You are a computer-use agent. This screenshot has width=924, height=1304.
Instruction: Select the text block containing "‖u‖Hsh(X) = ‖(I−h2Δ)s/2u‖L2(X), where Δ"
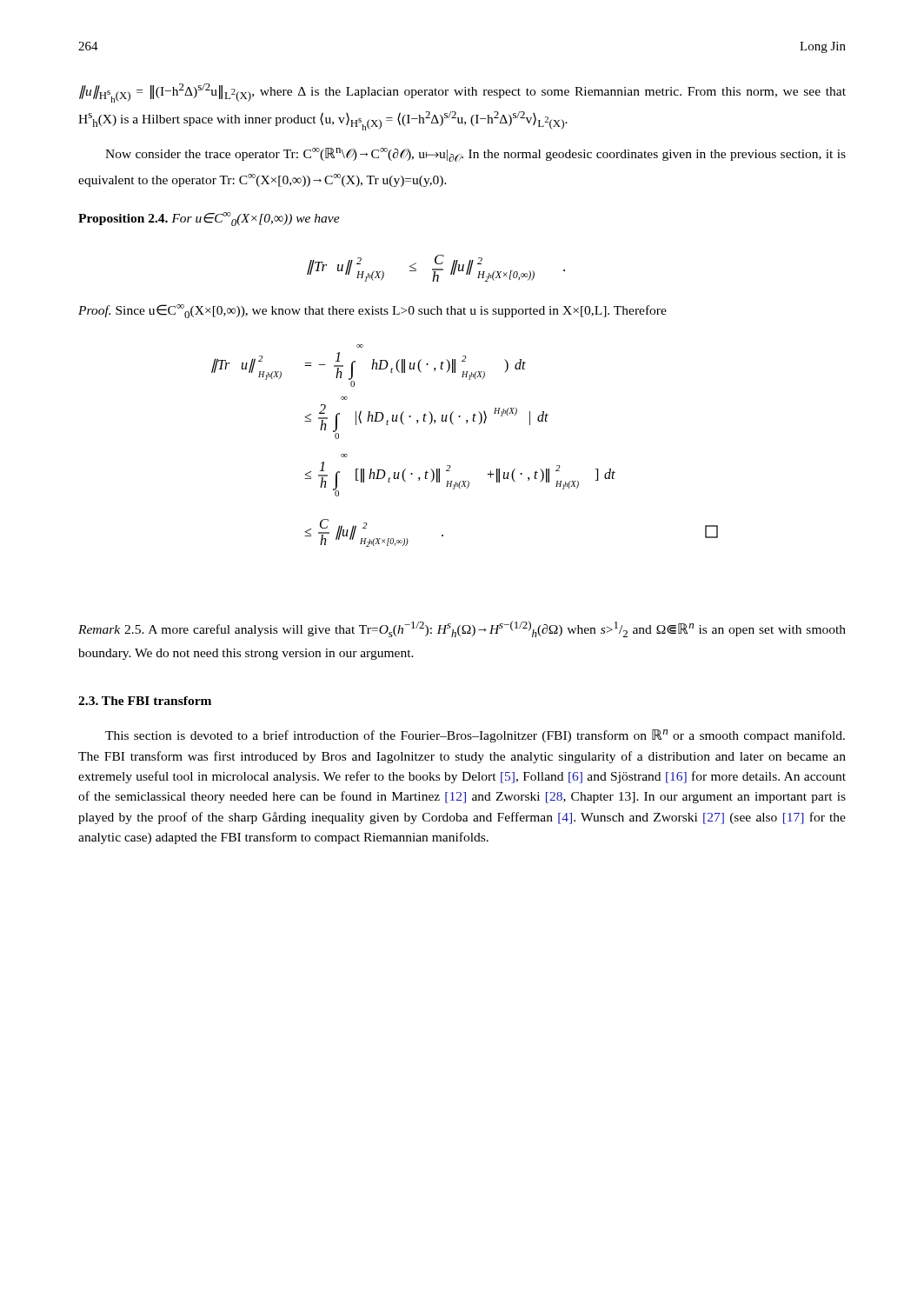pyautogui.click(x=462, y=134)
